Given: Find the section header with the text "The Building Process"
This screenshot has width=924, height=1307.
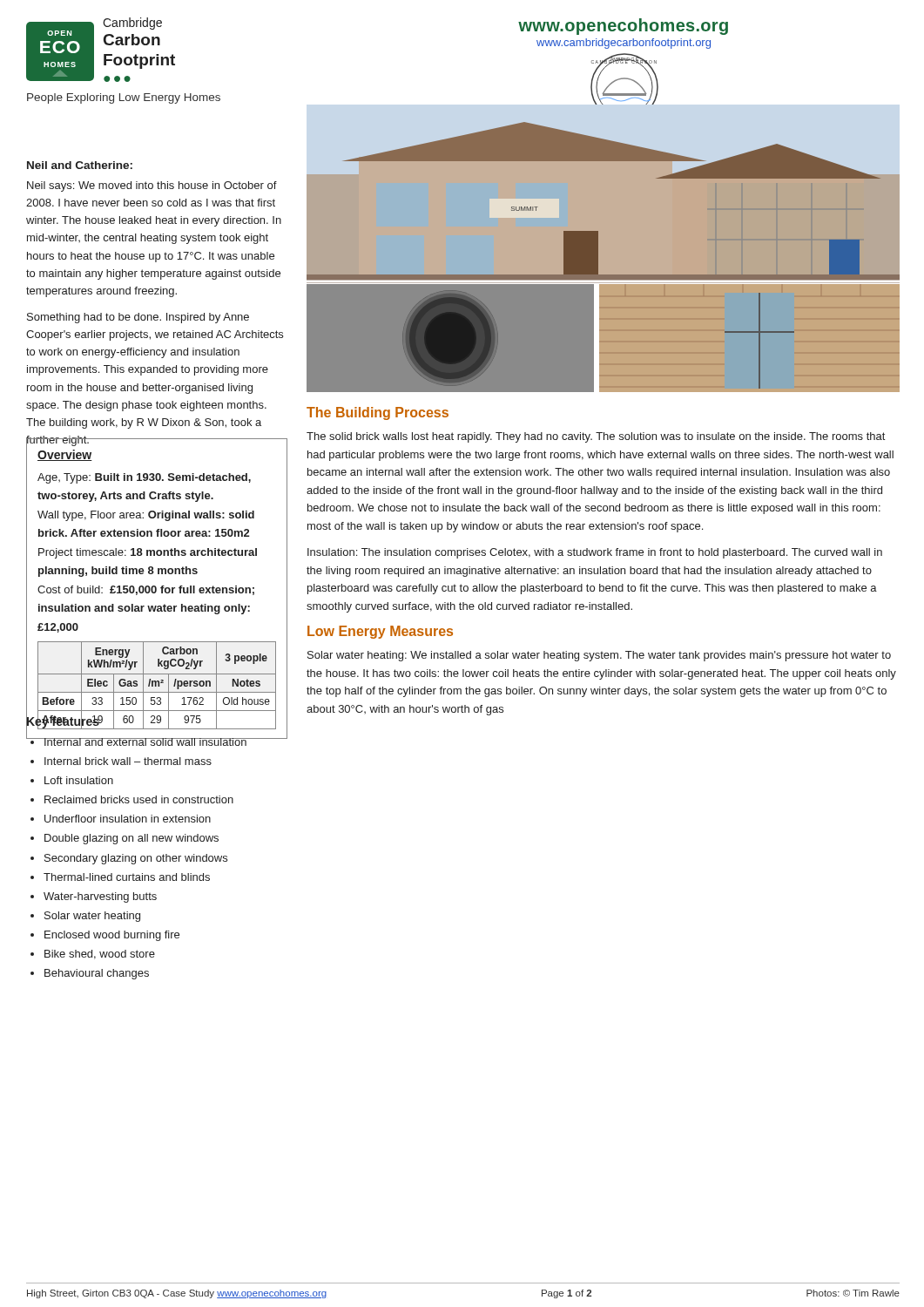Looking at the screenshot, I should point(378,413).
